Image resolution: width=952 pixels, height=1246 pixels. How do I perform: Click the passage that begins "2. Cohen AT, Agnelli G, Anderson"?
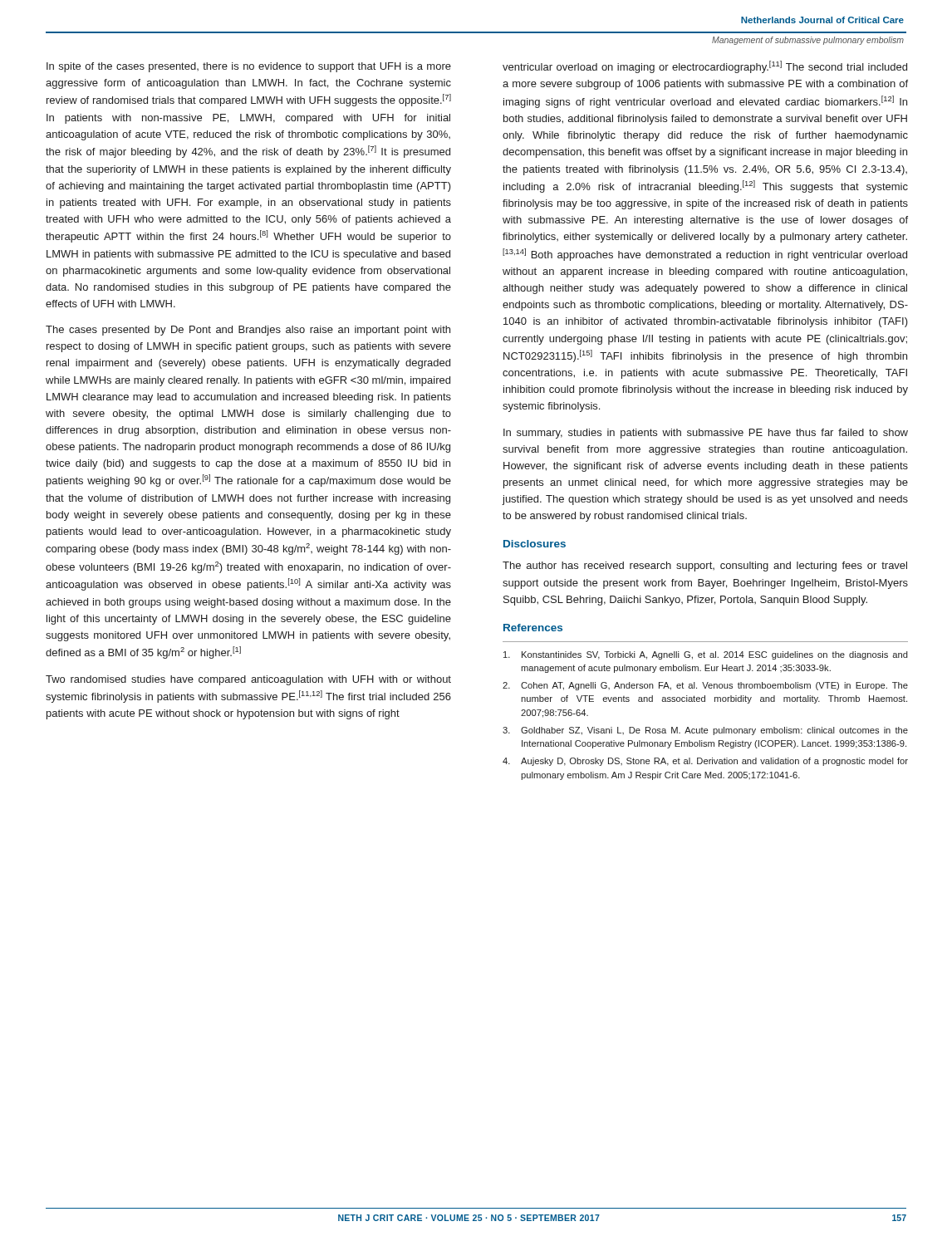(705, 699)
